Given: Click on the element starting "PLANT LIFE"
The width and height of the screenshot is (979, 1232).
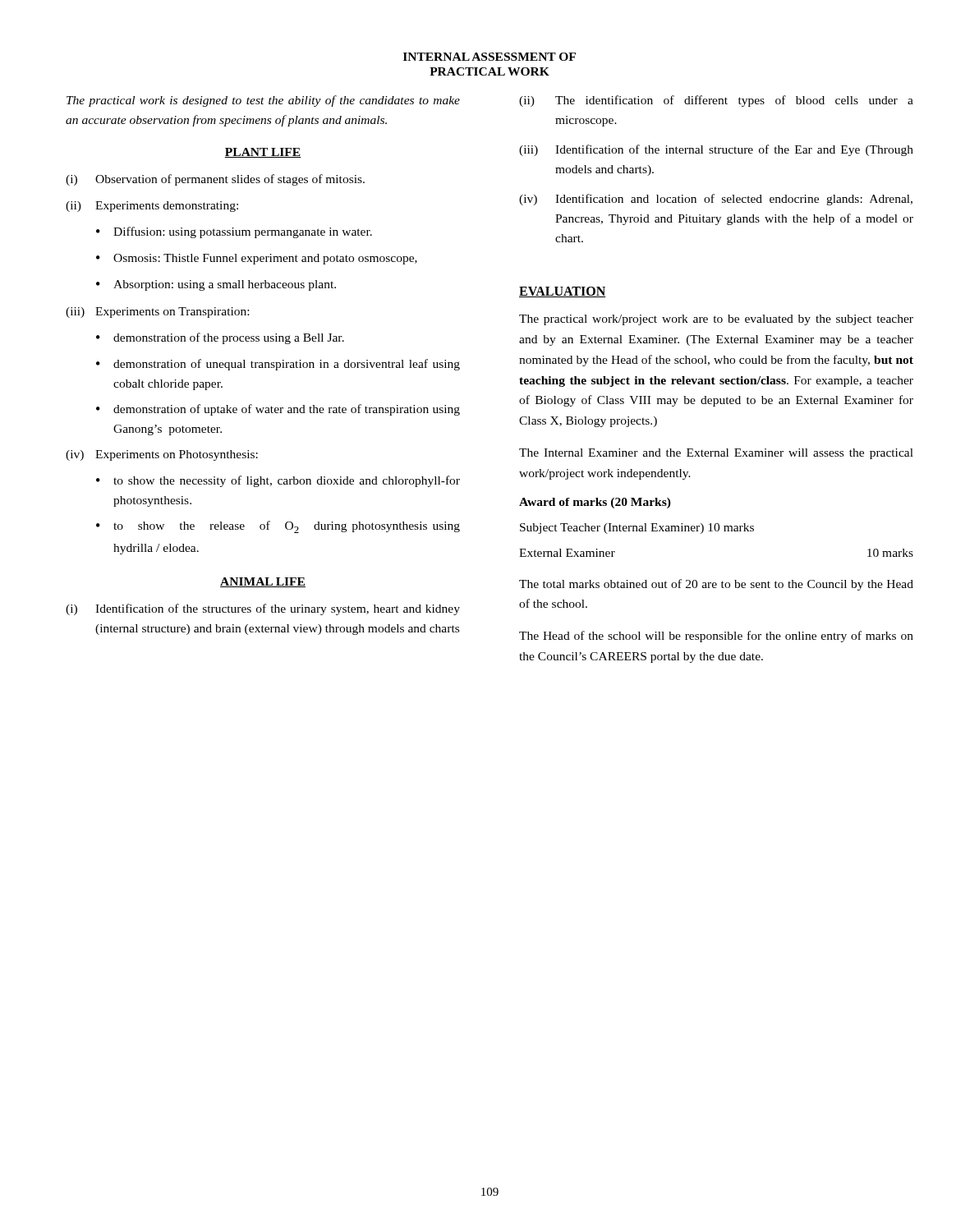Looking at the screenshot, I should tap(263, 152).
